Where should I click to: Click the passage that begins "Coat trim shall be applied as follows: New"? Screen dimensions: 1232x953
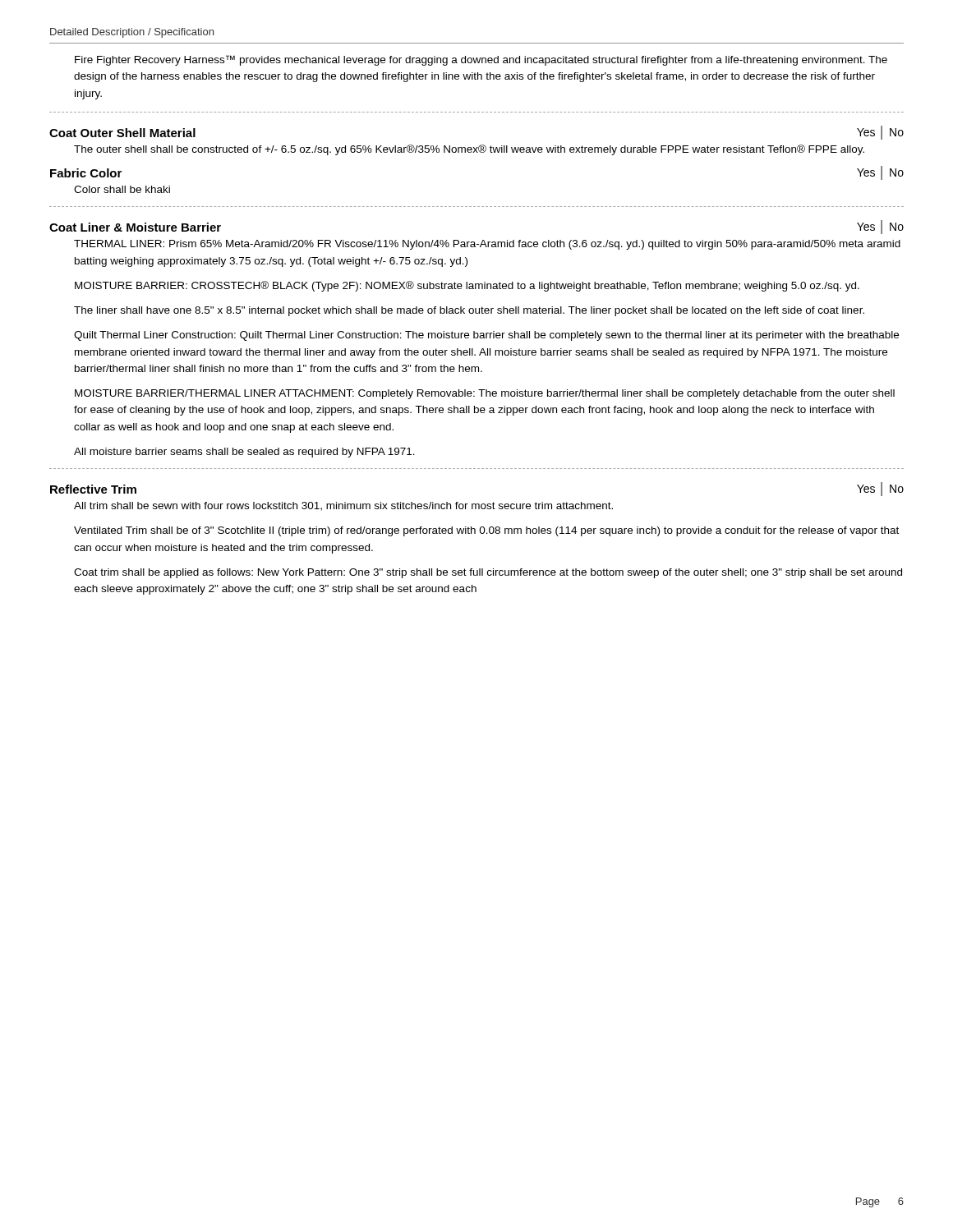488,580
